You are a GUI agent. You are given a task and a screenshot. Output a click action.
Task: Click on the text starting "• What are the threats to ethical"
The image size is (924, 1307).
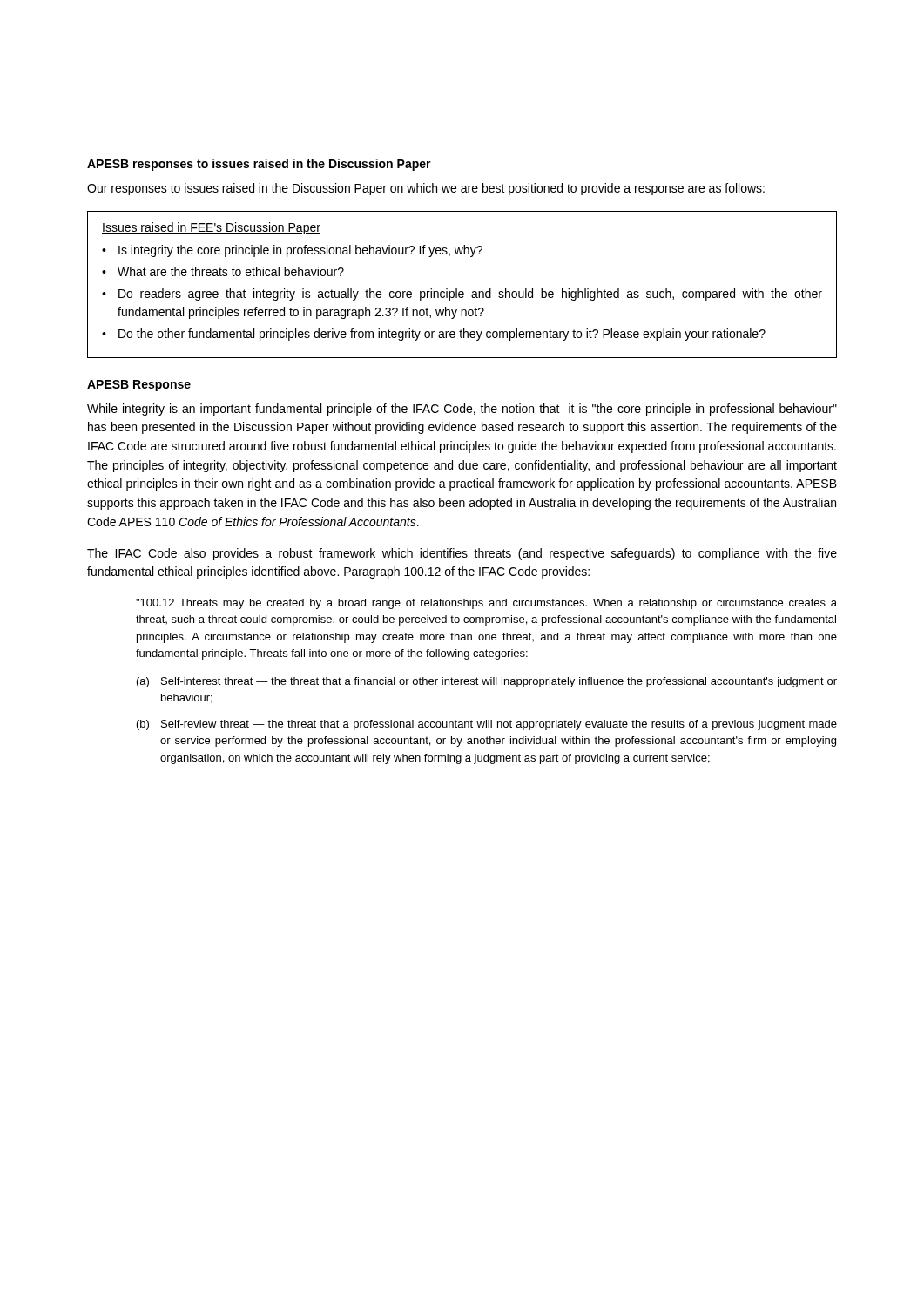tap(223, 271)
